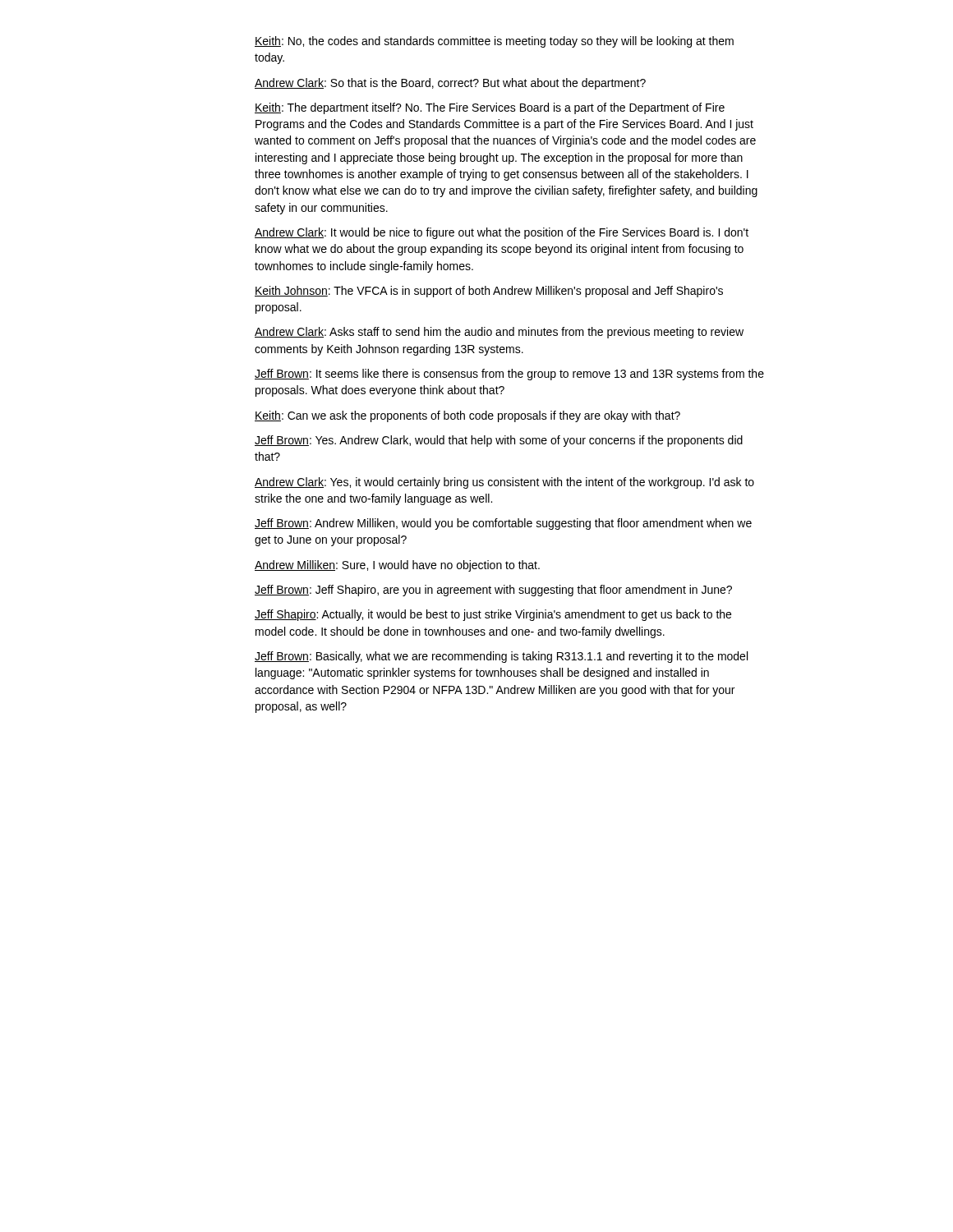This screenshot has width=953, height=1232.
Task: Click on the text starting "Andrew Clark: So that is the"
Action: tap(450, 83)
